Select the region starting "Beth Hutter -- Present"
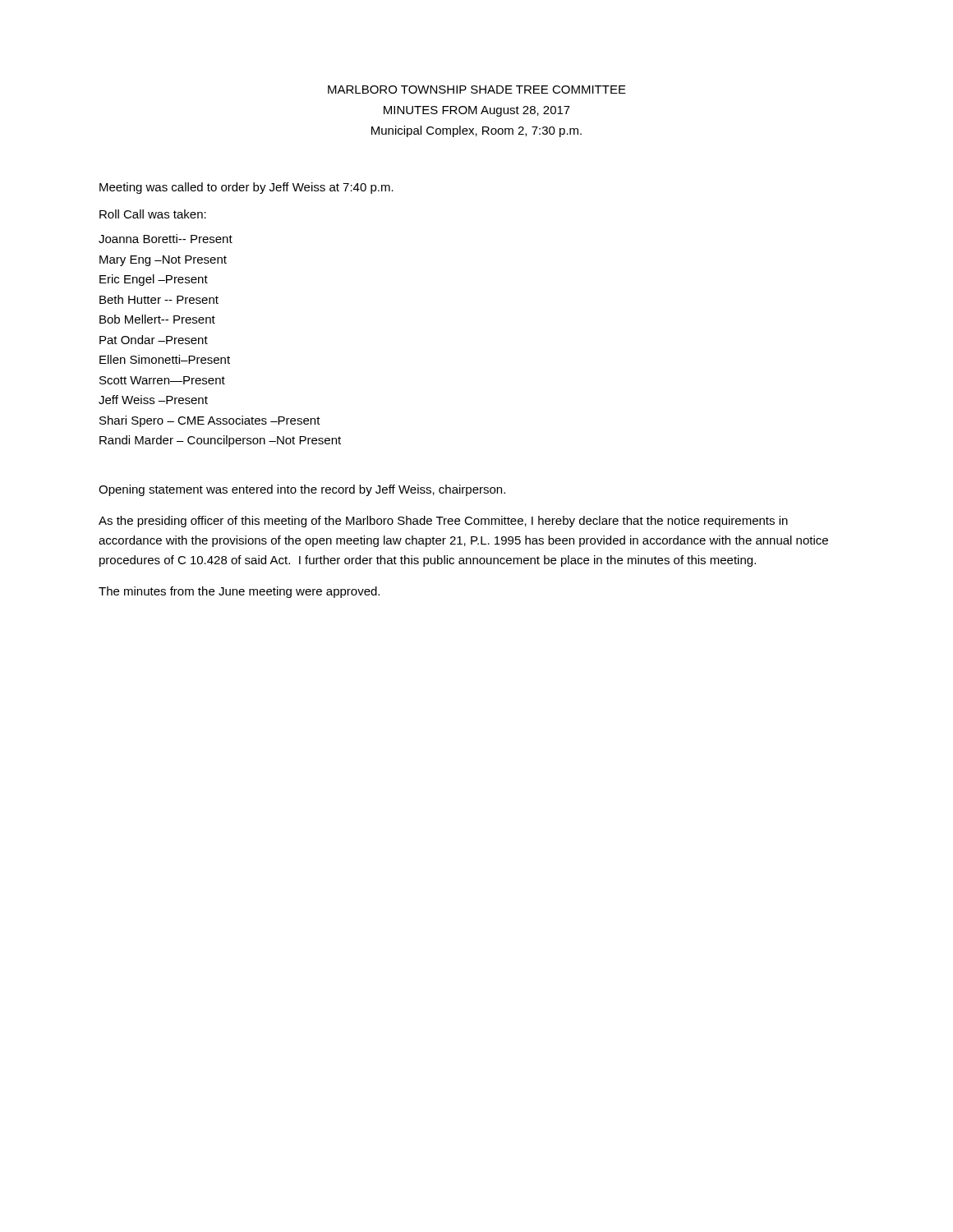Screen dimensions: 1232x953 click(x=158, y=299)
